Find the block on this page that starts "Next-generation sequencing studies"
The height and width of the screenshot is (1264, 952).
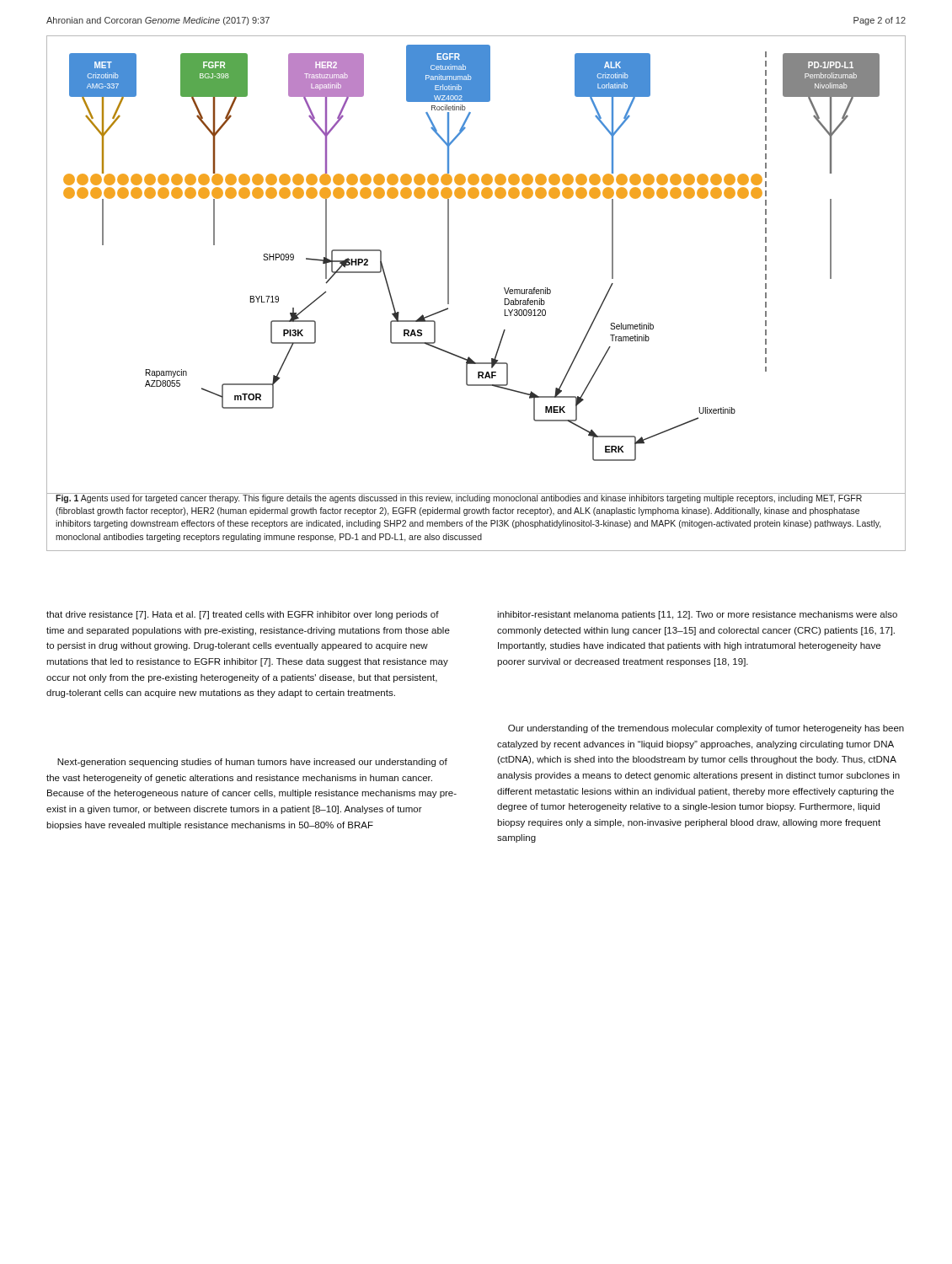coord(252,793)
